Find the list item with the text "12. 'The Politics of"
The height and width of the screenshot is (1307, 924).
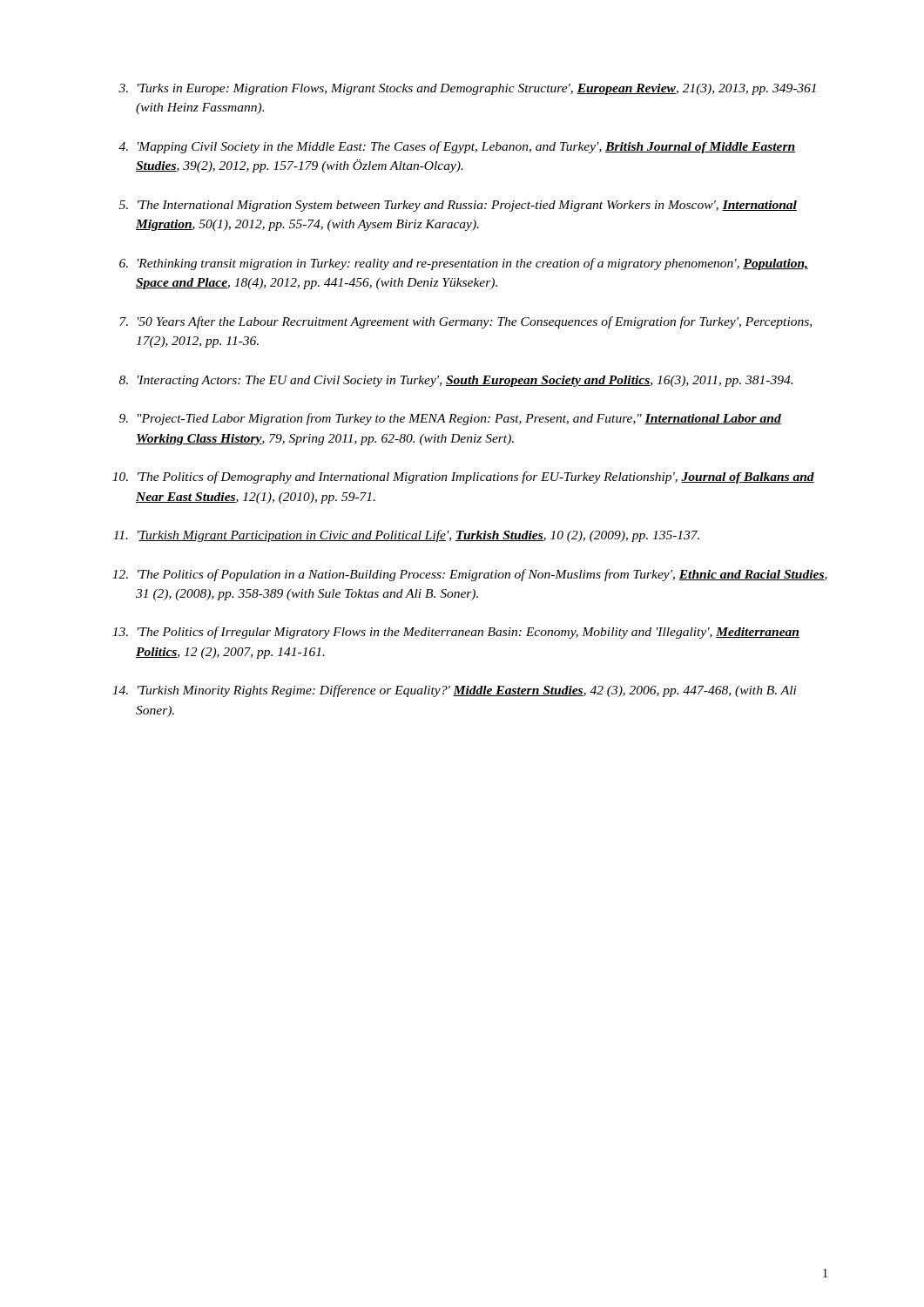coord(462,584)
